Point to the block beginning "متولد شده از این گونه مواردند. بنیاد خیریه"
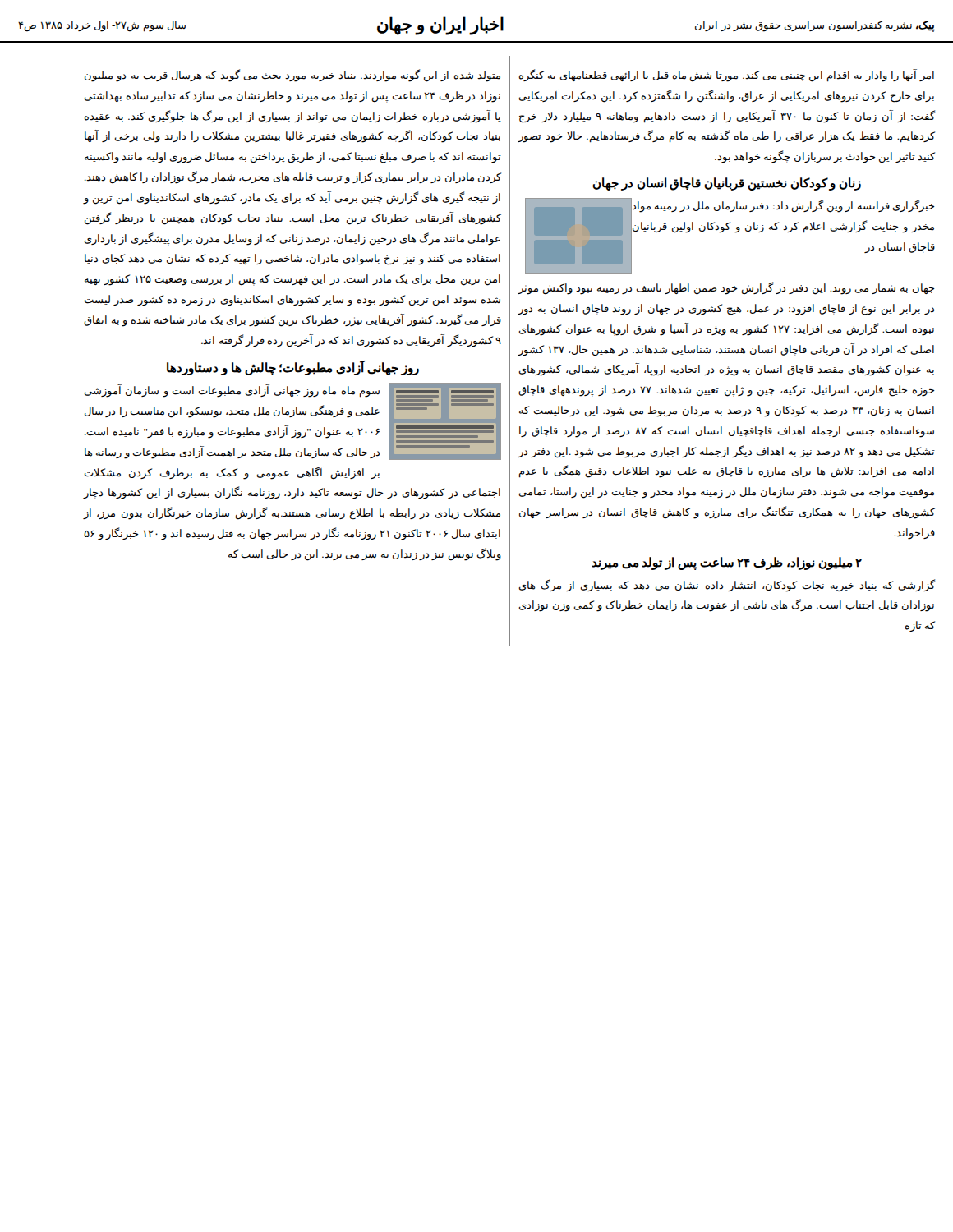953x1232 pixels. point(292,208)
